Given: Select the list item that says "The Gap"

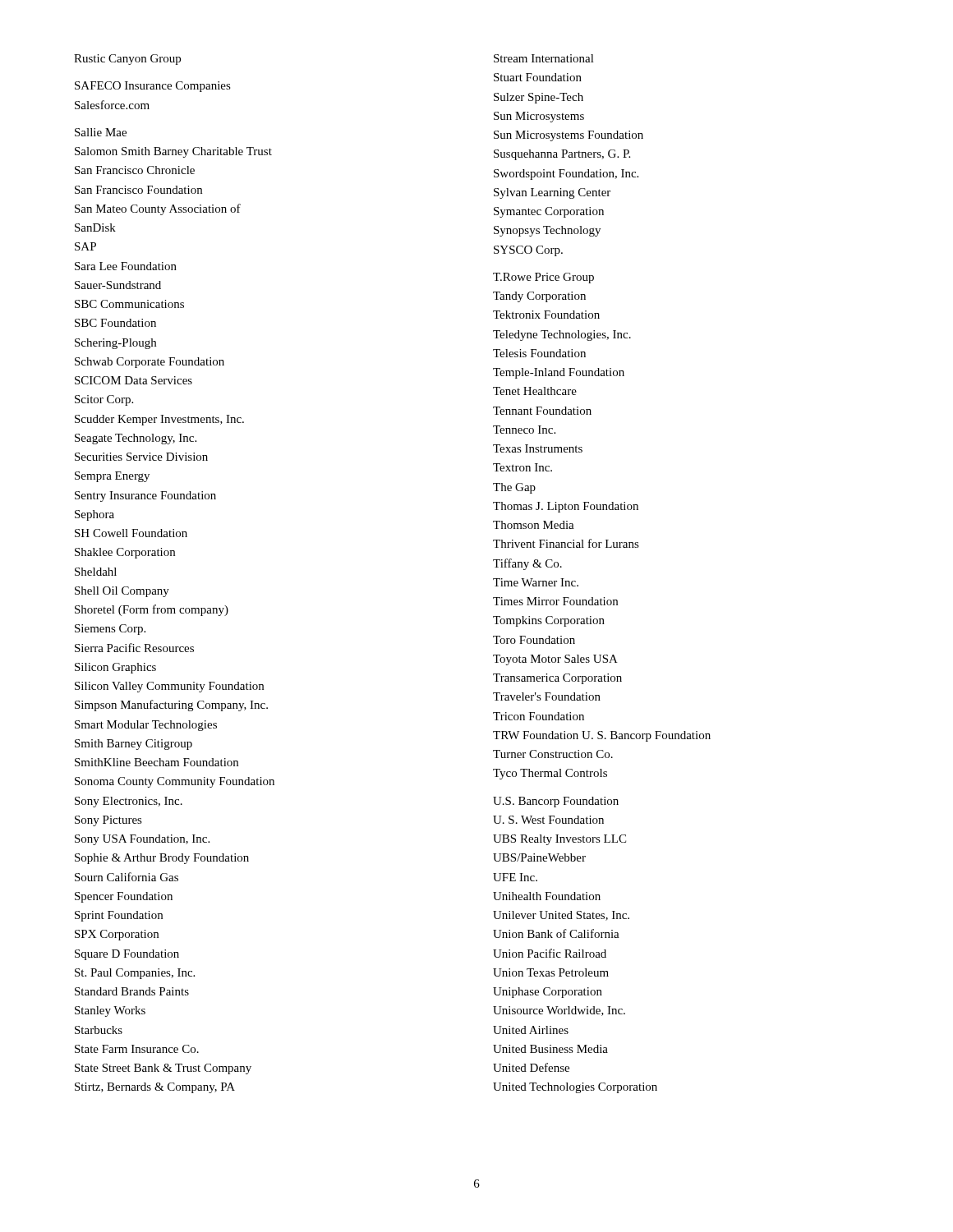Looking at the screenshot, I should 514,487.
